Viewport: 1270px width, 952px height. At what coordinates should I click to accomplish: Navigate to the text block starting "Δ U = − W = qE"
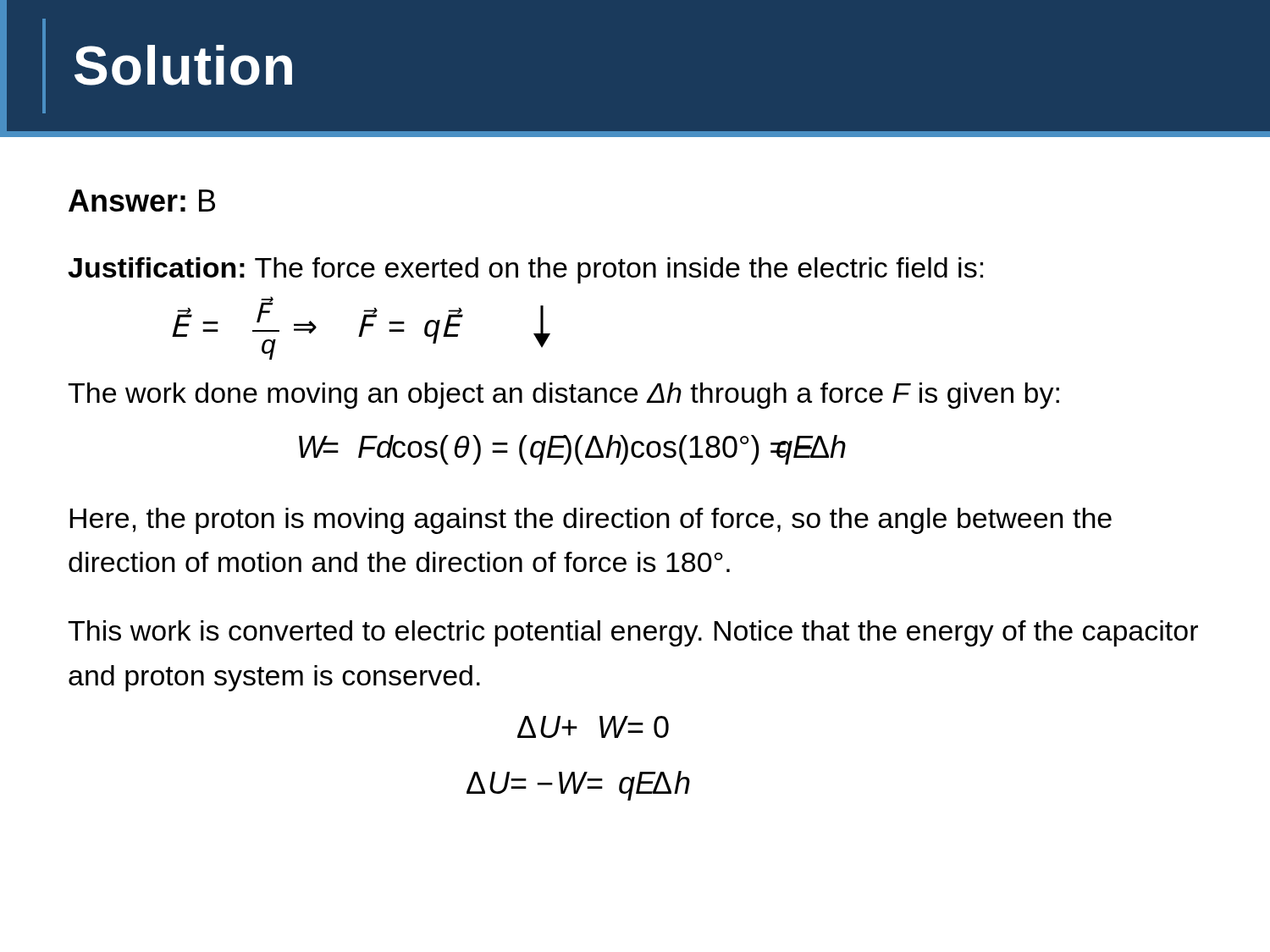635,782
